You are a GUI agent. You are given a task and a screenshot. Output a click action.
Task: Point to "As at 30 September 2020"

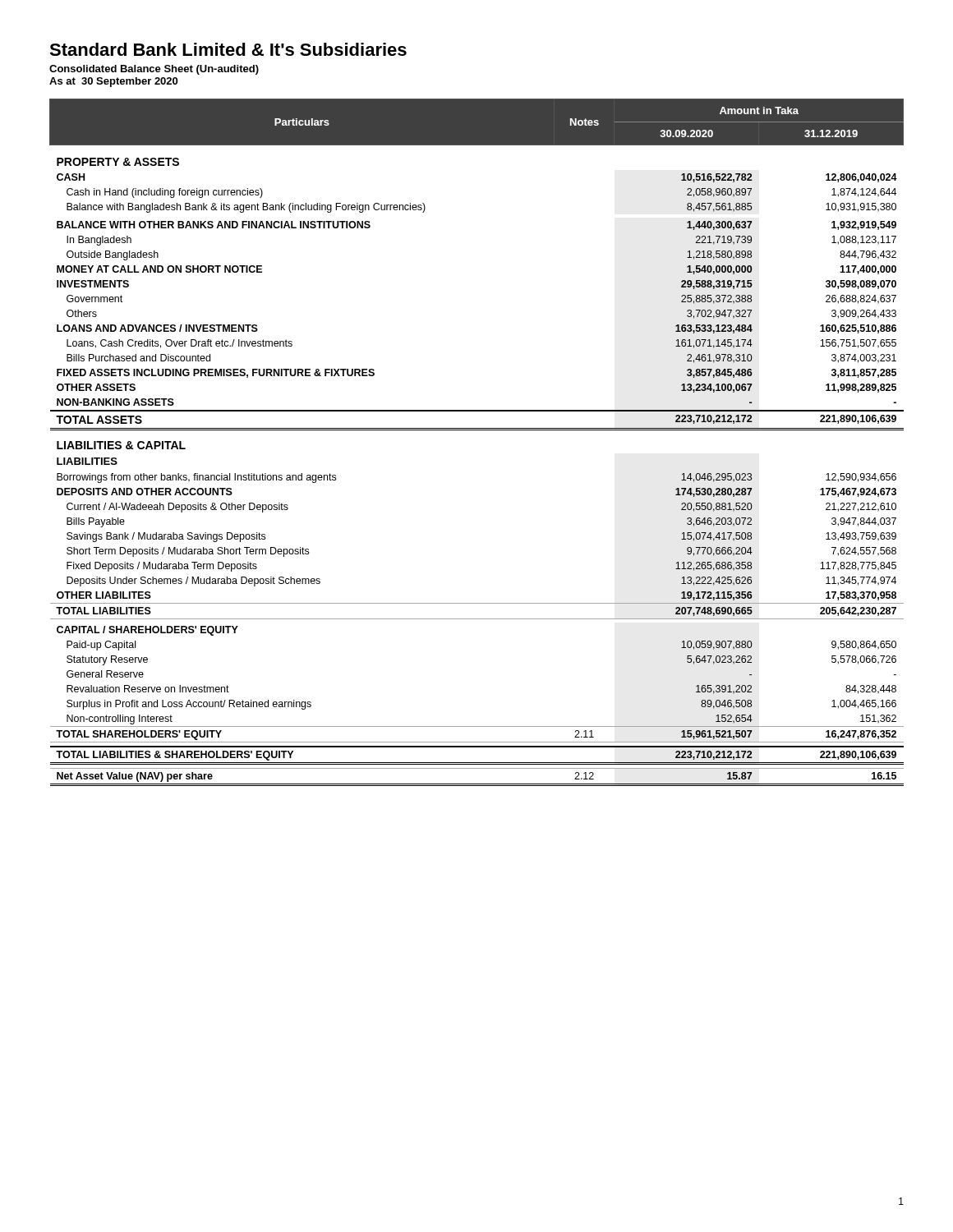point(114,81)
